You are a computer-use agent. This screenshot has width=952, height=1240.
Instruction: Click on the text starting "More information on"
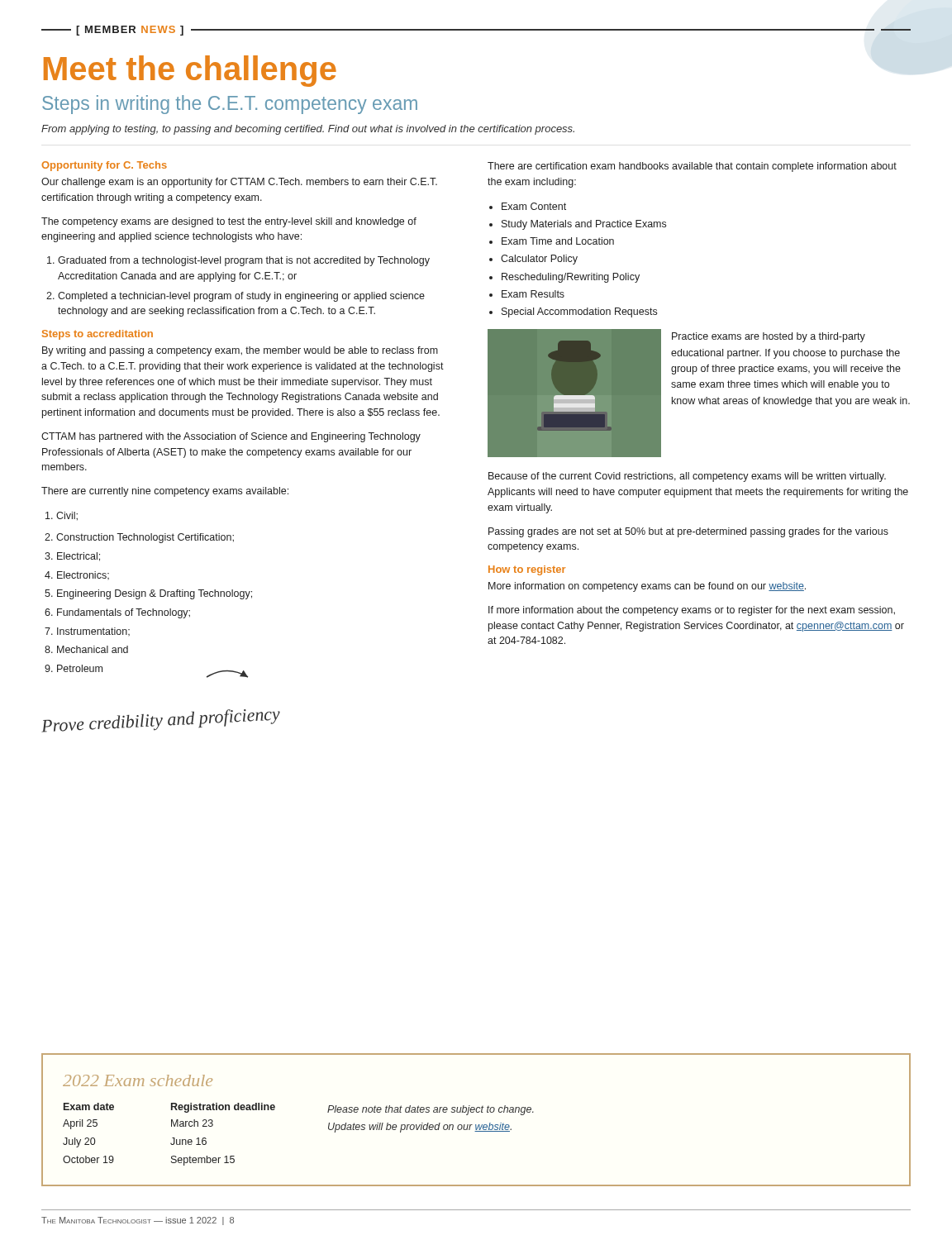(x=647, y=586)
